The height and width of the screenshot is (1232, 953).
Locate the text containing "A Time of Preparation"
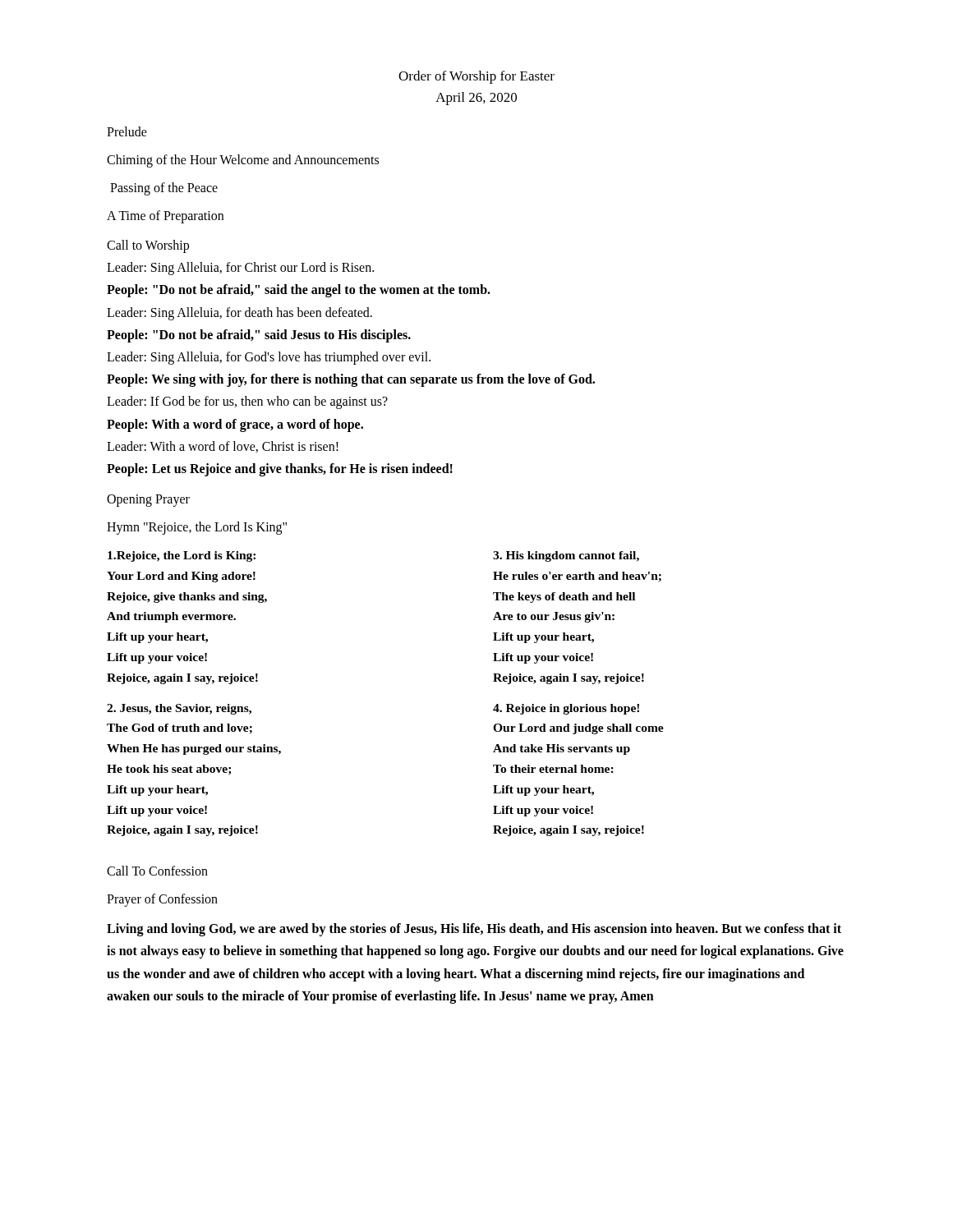(x=165, y=216)
